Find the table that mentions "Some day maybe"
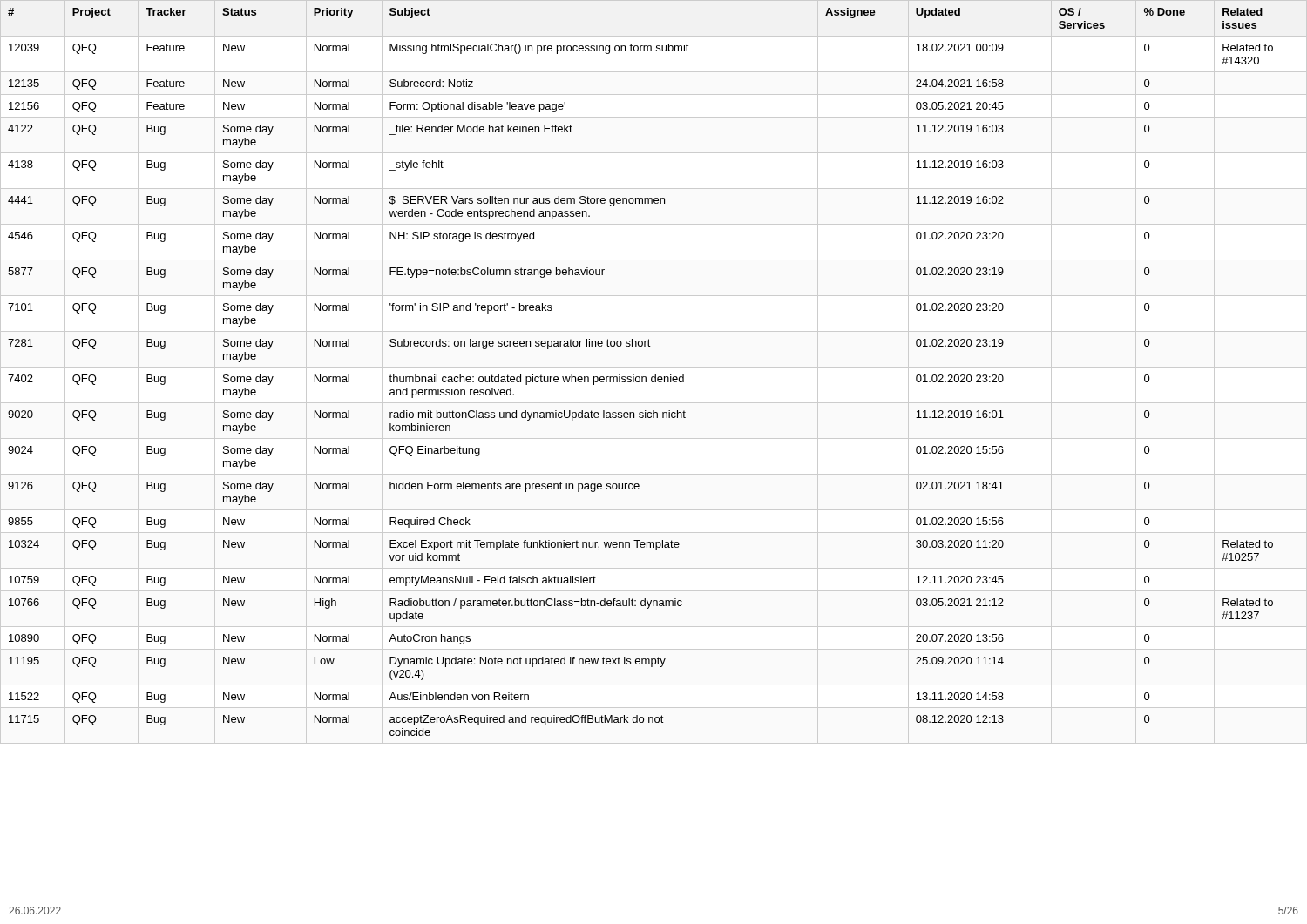This screenshot has width=1307, height=924. point(654,372)
